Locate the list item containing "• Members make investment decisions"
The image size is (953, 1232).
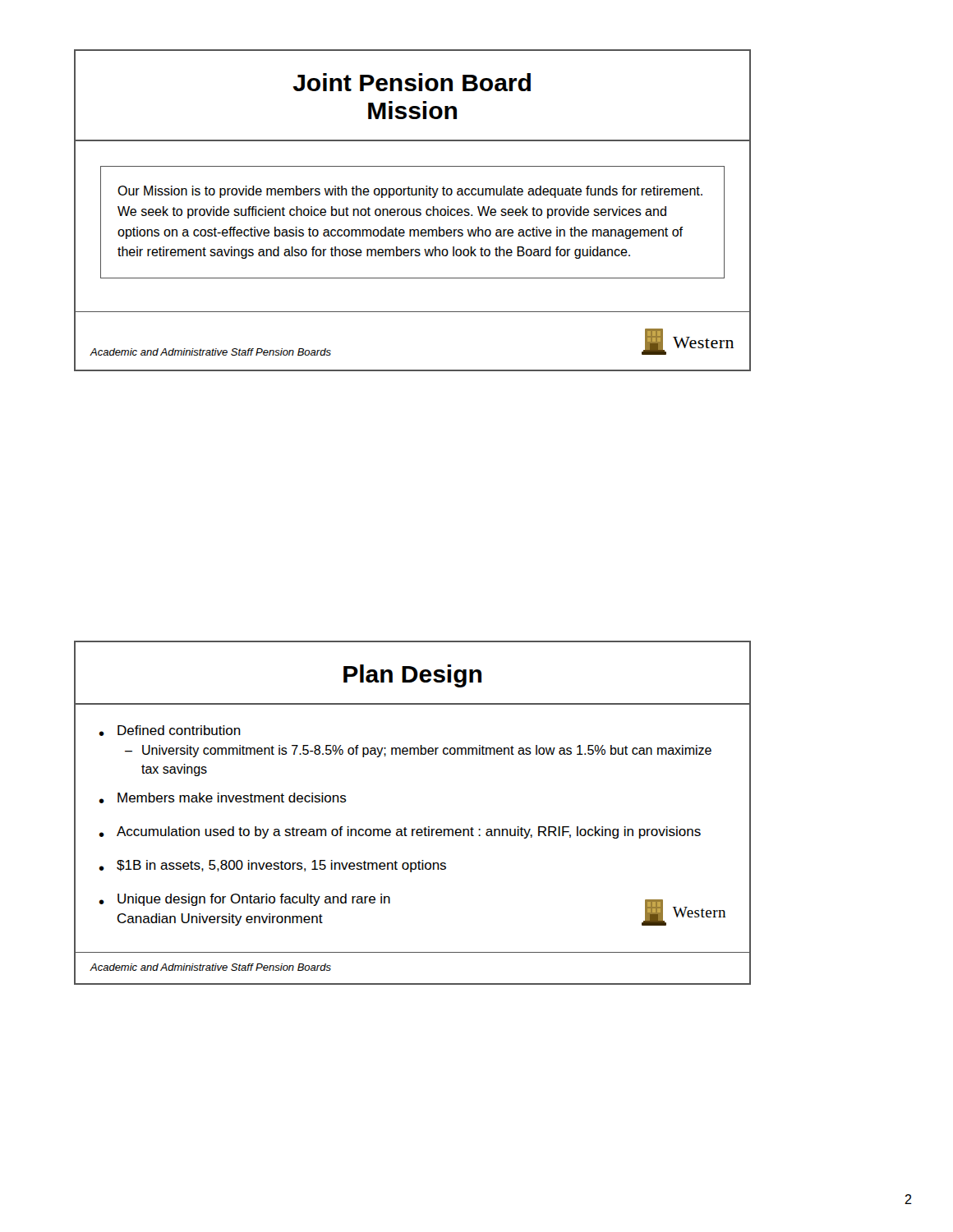point(223,798)
